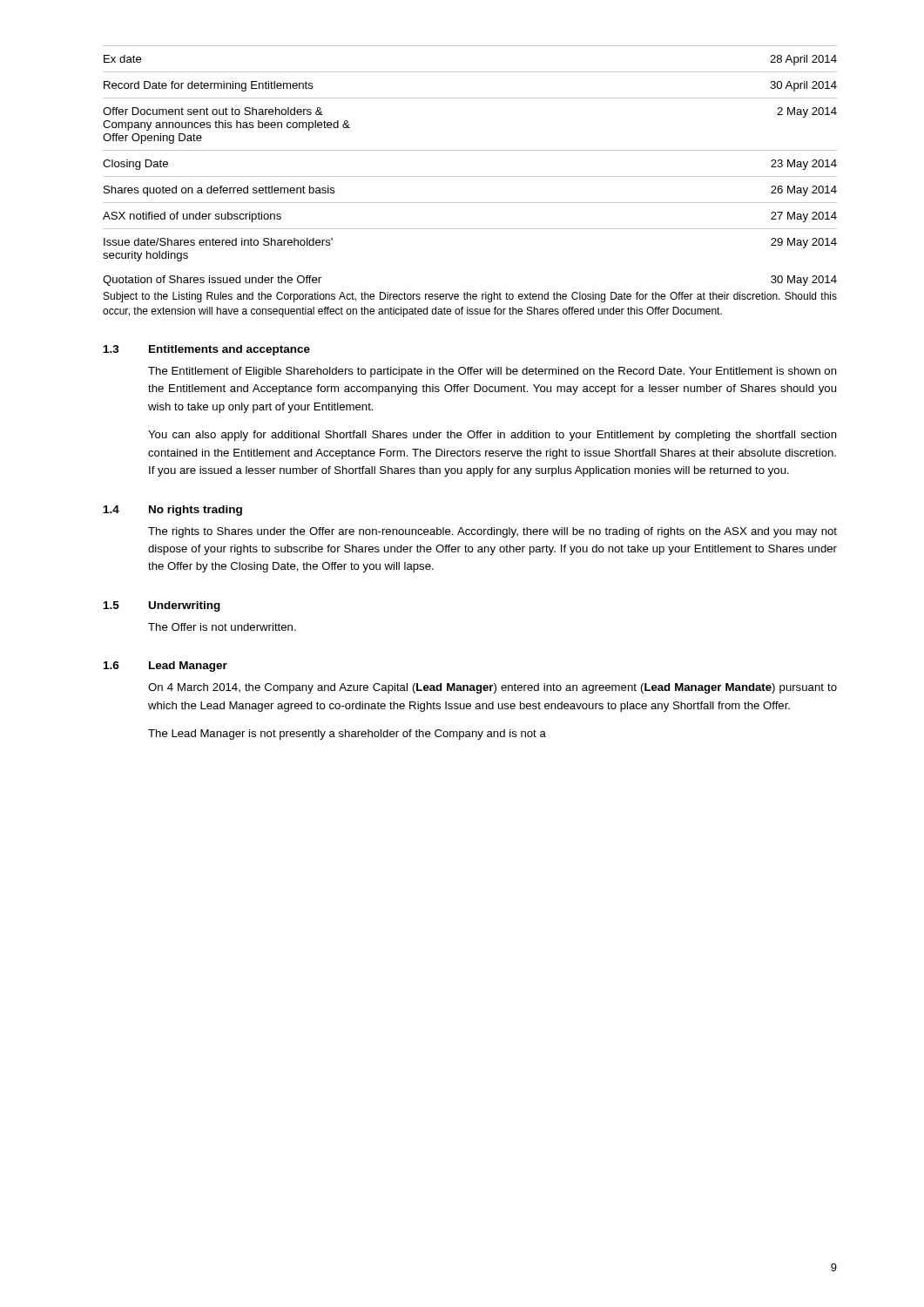The image size is (924, 1307).
Task: Find "1.5 Underwriting" on this page
Action: tap(162, 605)
